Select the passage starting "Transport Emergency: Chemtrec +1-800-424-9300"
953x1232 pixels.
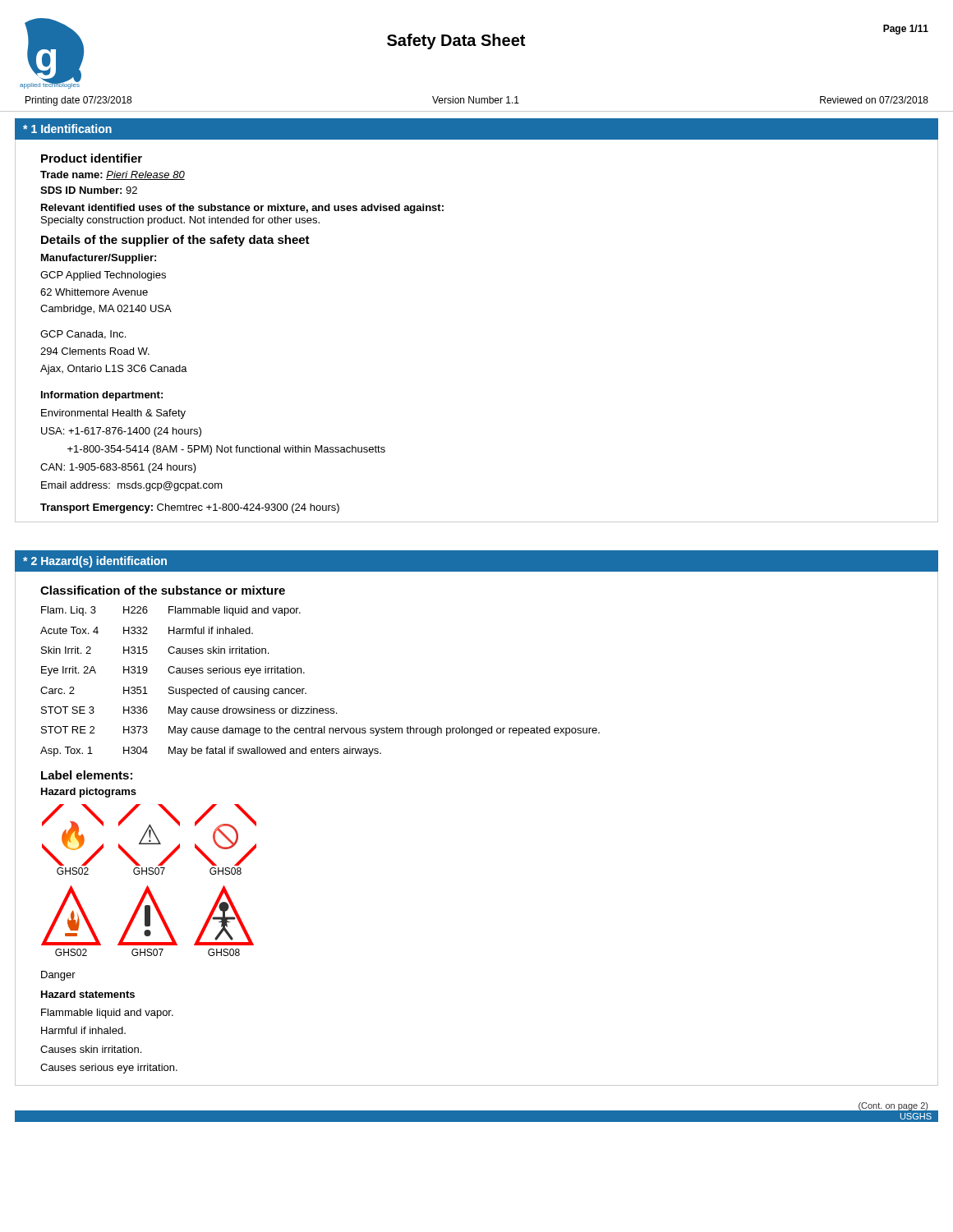190,507
